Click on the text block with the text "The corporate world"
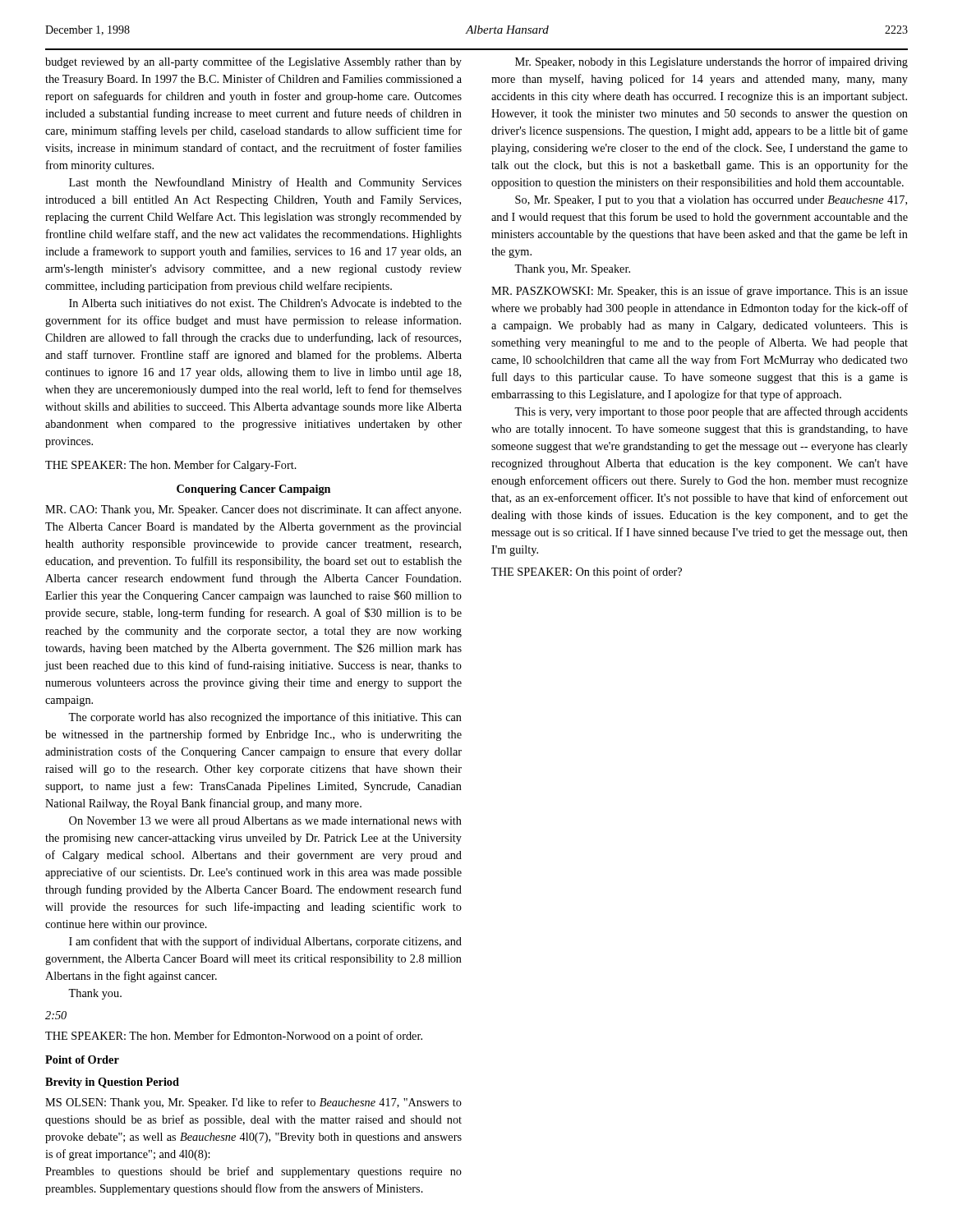 [253, 760]
